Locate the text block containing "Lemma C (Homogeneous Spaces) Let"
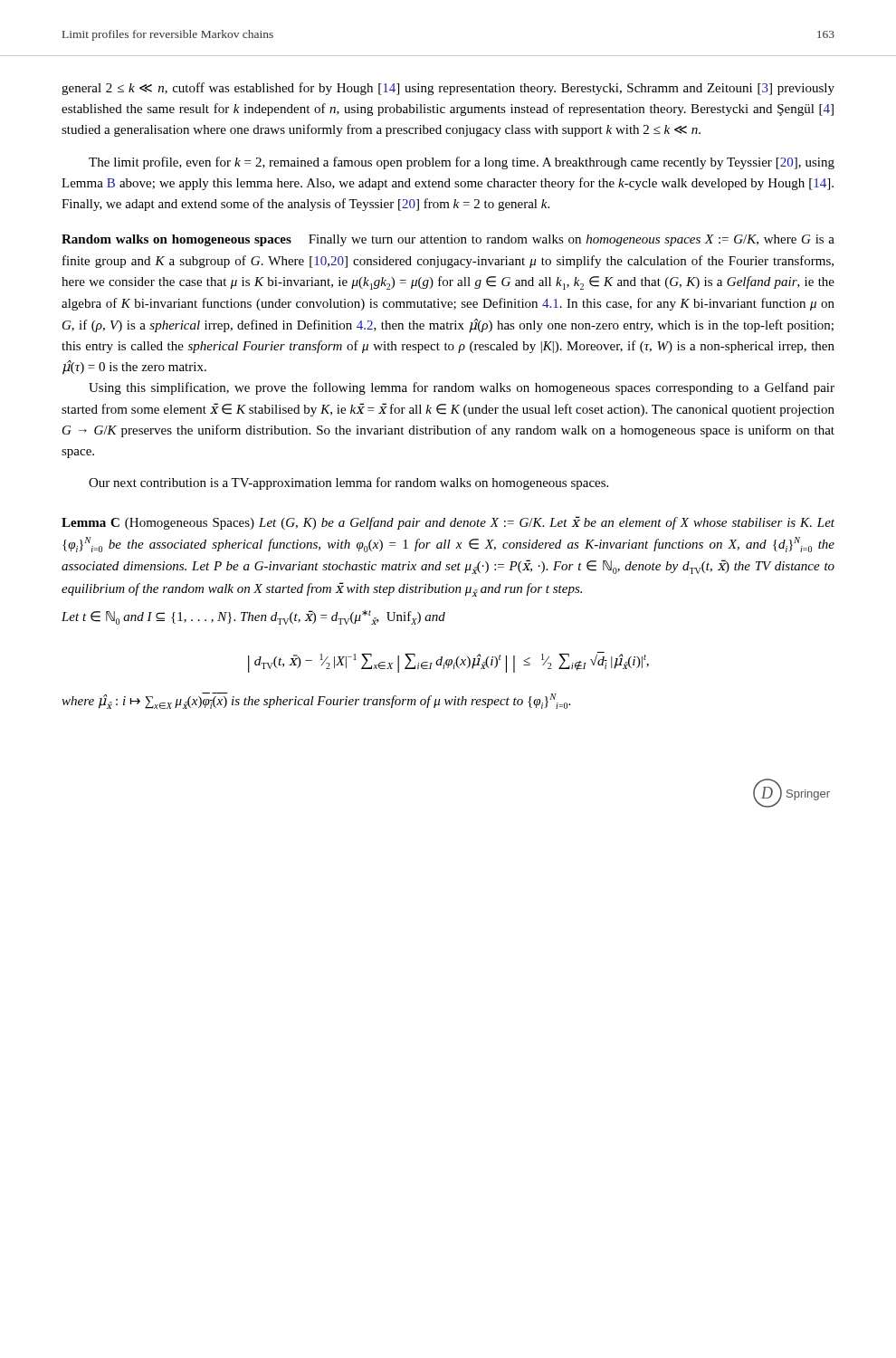This screenshot has width=896, height=1358. coord(448,571)
